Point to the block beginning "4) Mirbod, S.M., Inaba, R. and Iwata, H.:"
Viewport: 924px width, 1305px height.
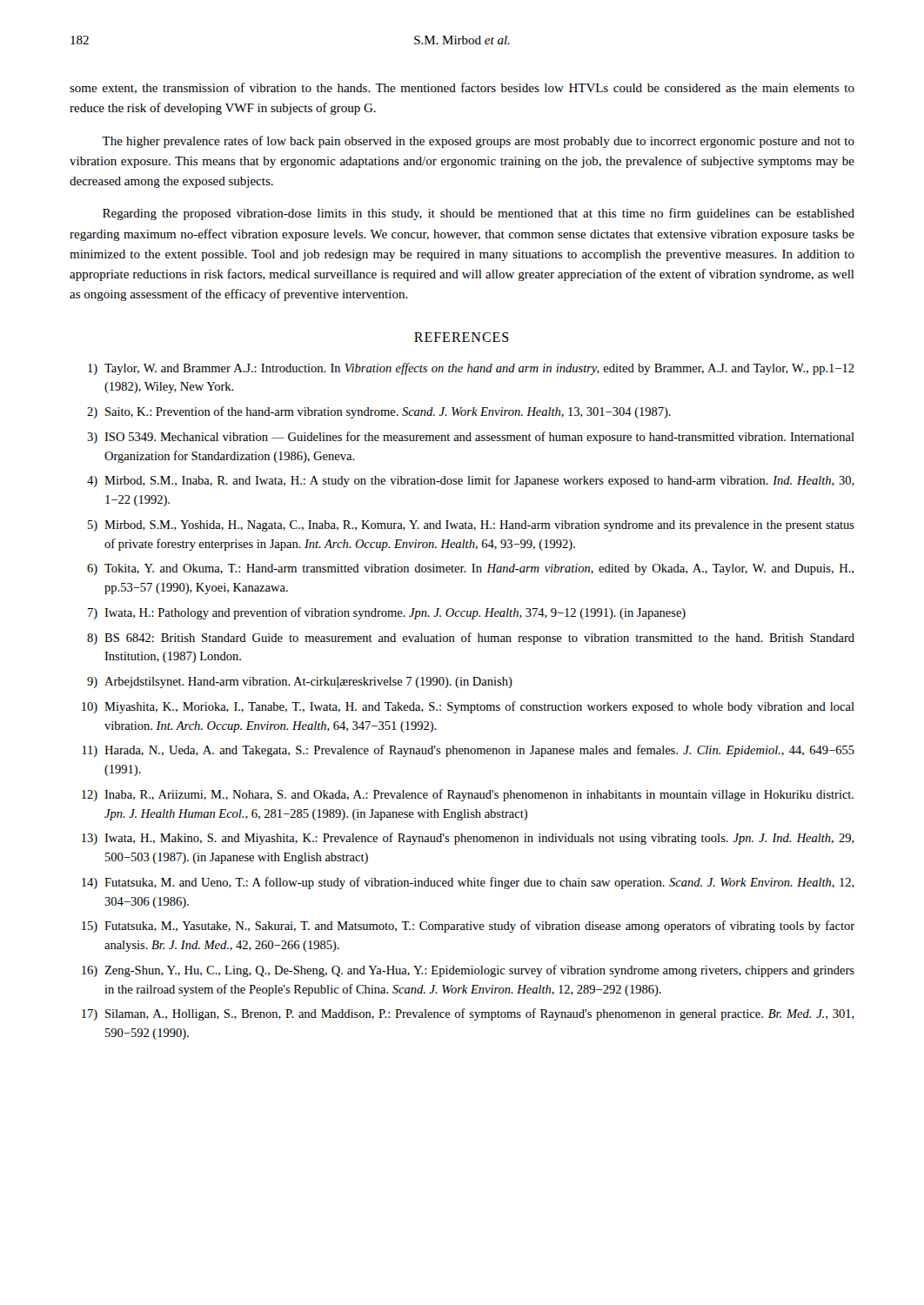(x=462, y=491)
